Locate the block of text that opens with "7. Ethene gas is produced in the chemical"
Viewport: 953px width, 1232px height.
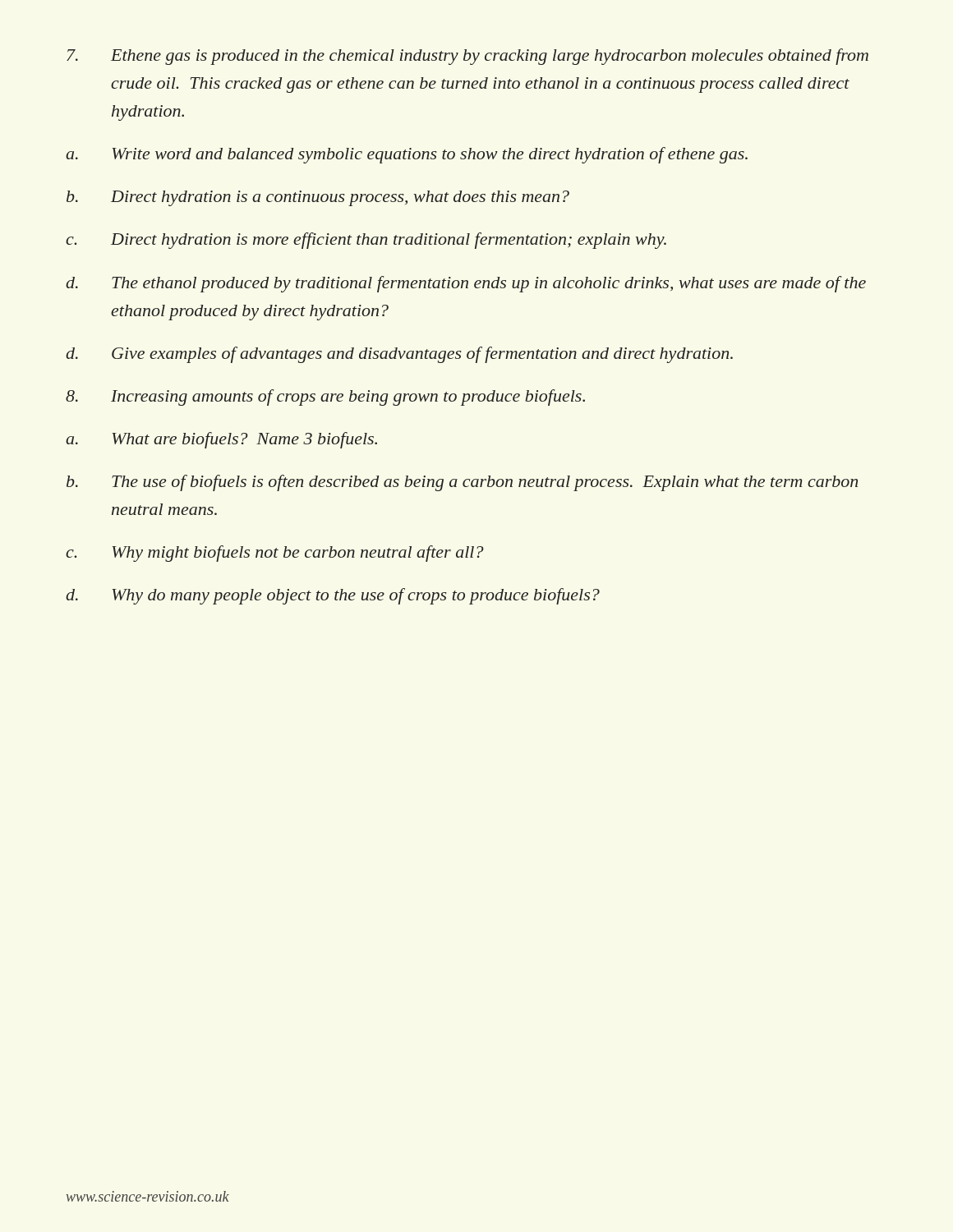(476, 83)
